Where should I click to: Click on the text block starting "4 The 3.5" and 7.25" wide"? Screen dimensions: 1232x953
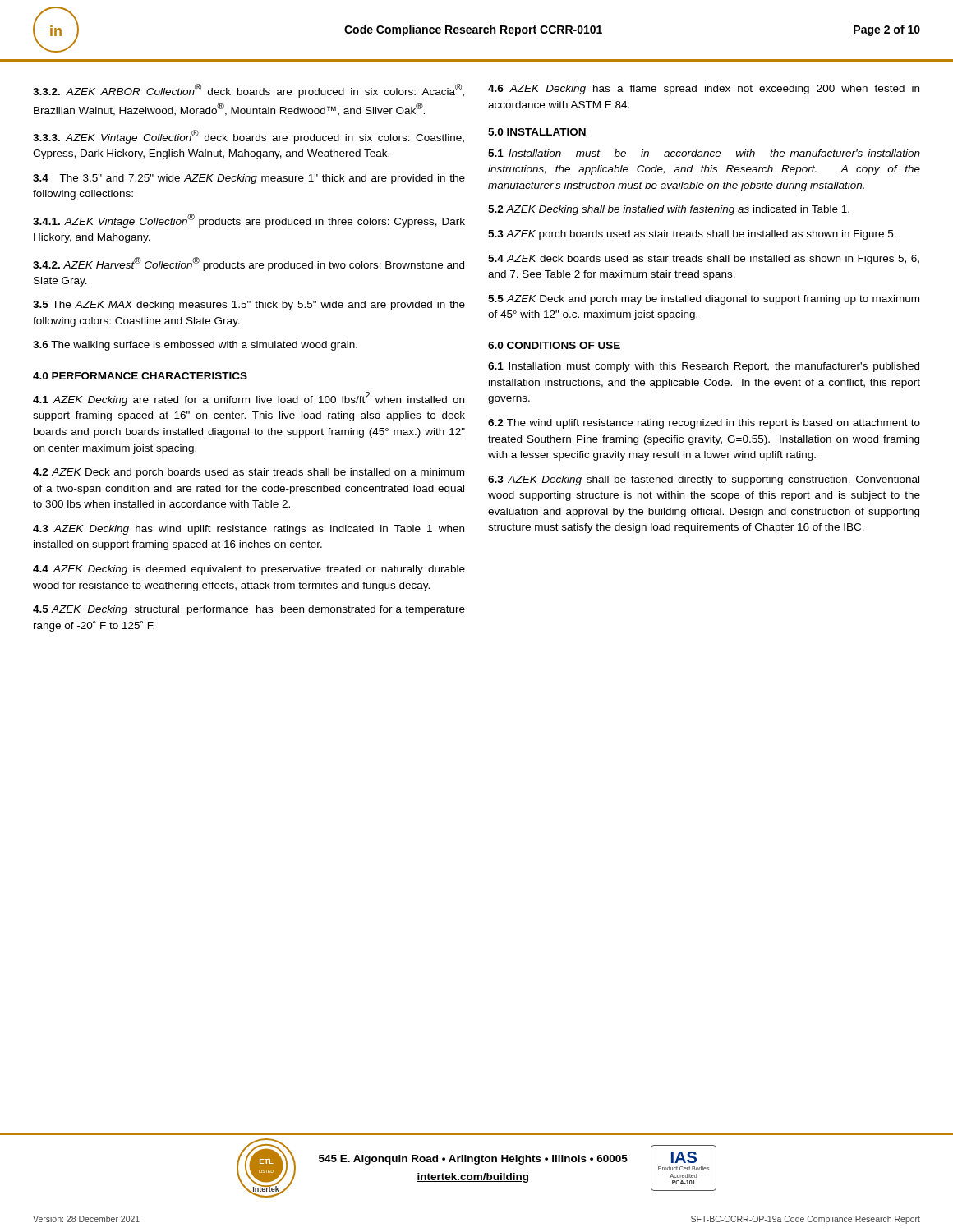coord(249,186)
